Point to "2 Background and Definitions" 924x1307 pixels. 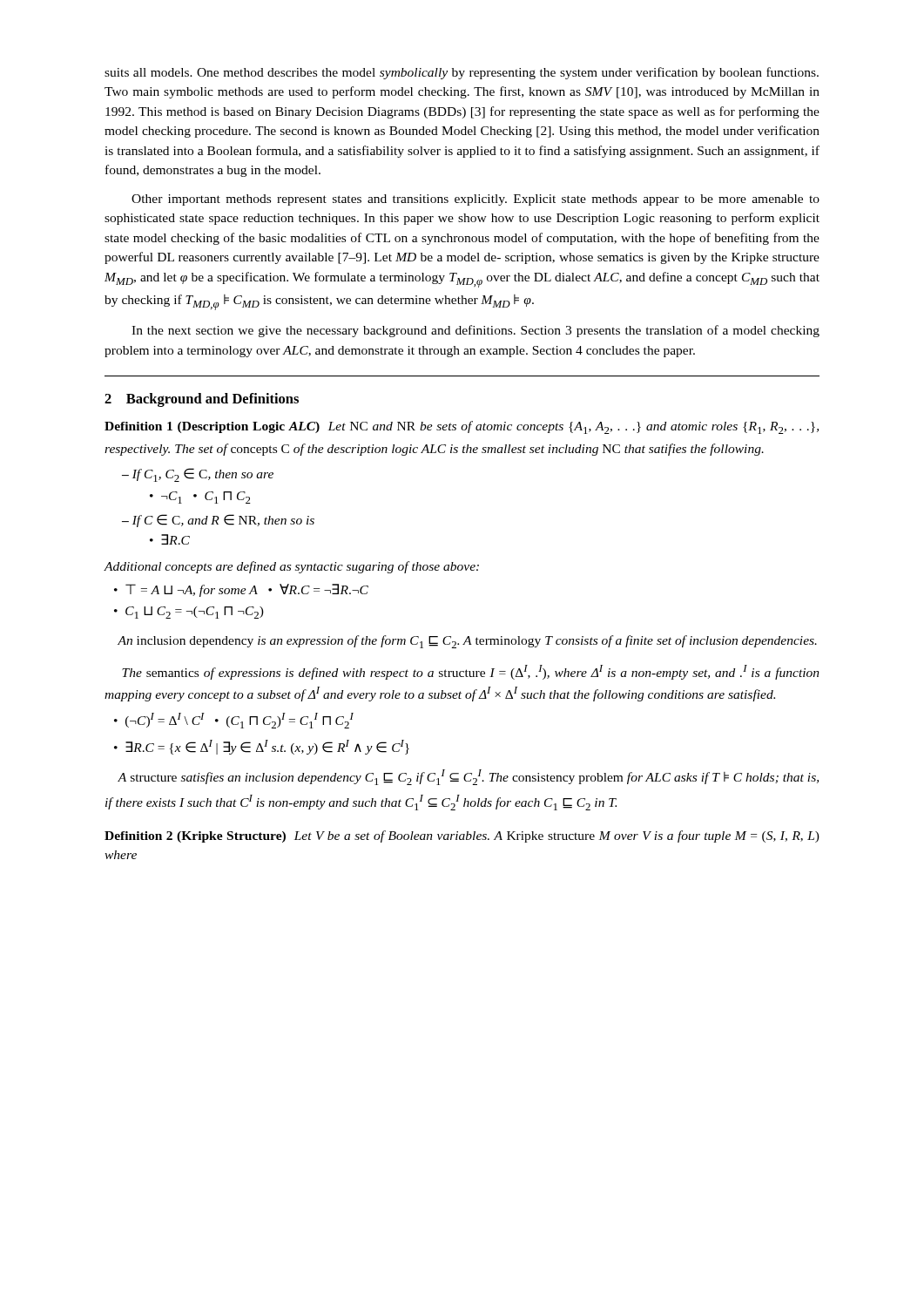pyautogui.click(x=202, y=399)
